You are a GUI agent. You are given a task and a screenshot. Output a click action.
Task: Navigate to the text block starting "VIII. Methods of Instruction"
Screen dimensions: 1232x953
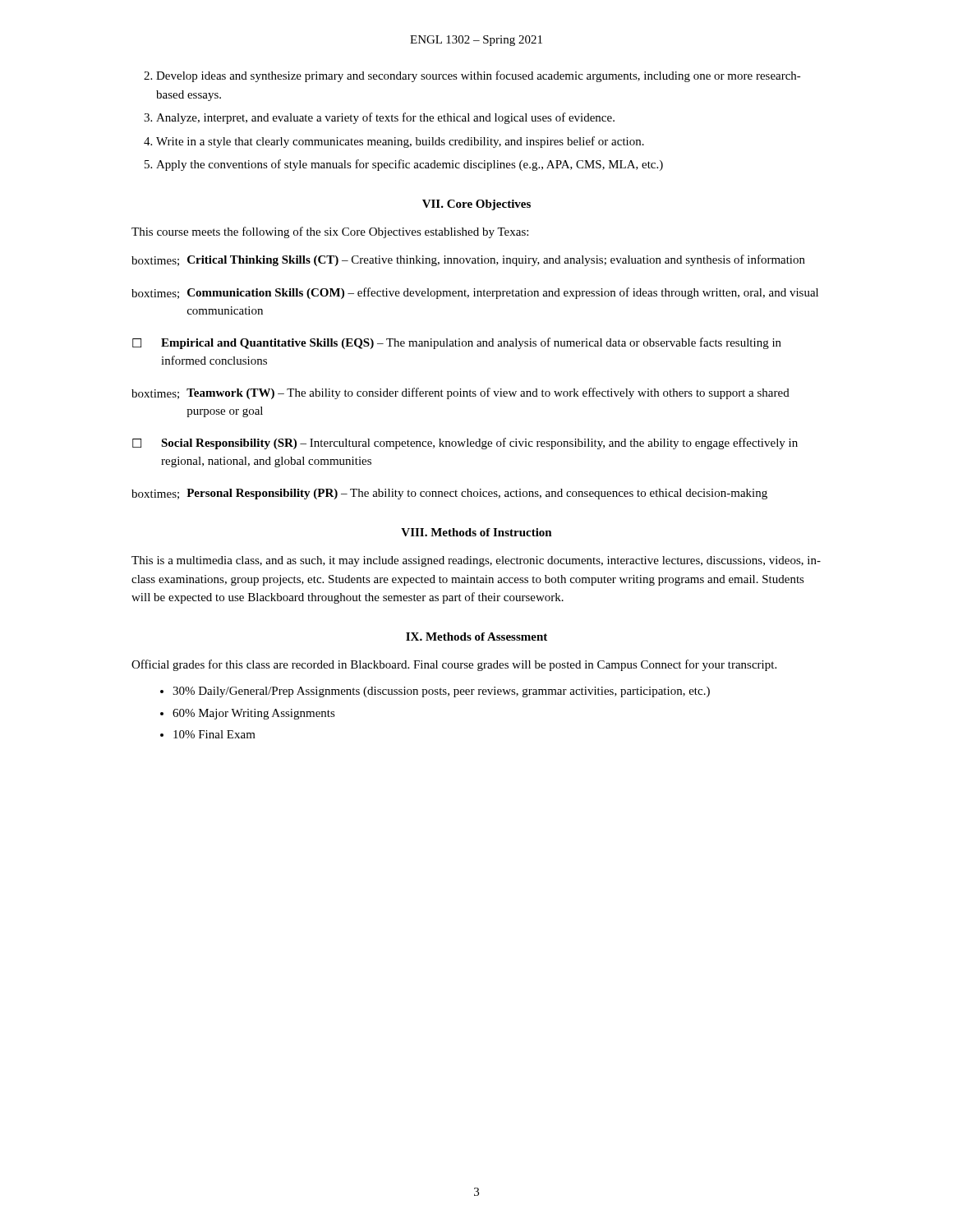[x=476, y=532]
